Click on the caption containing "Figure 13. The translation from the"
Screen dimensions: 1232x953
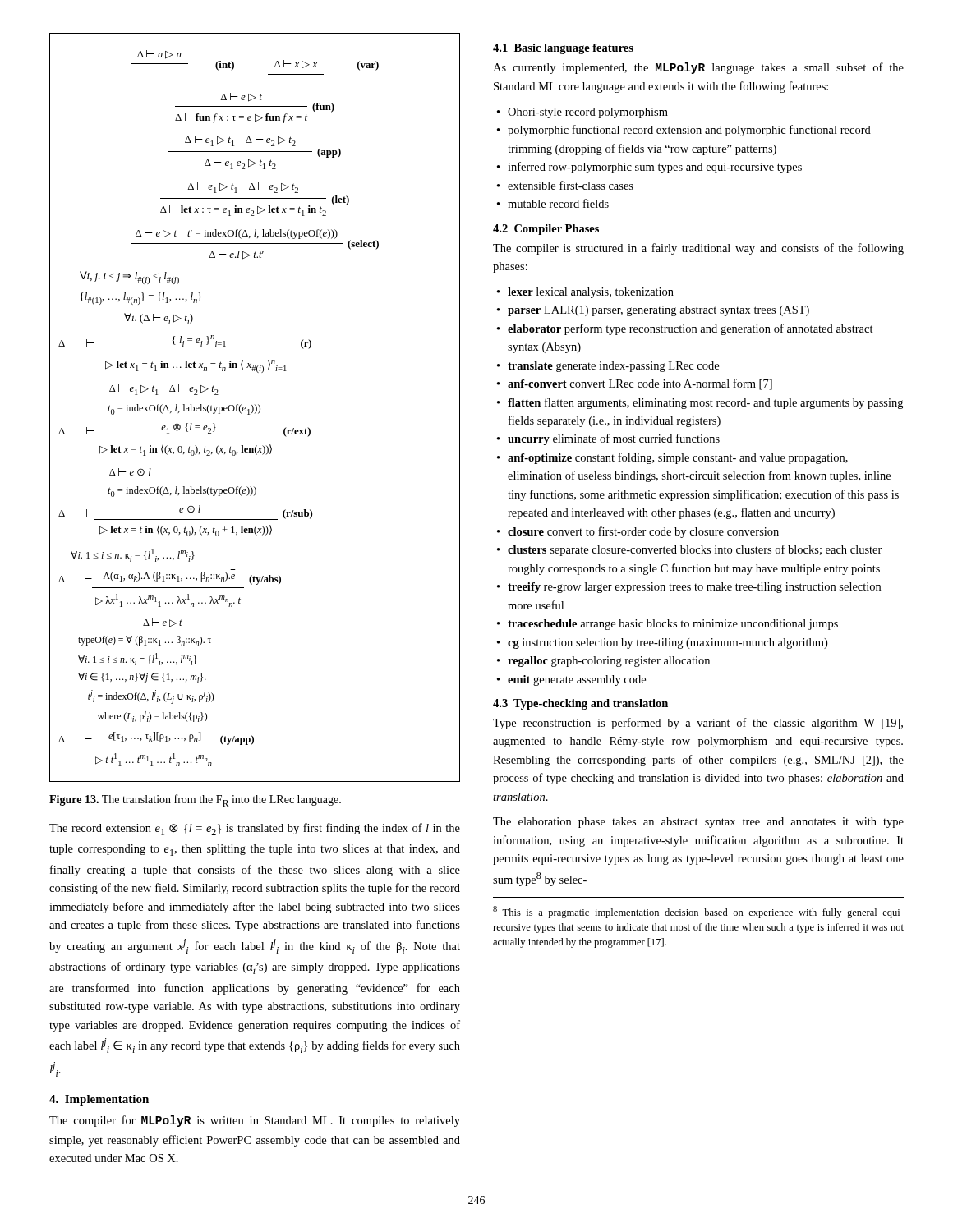195,801
